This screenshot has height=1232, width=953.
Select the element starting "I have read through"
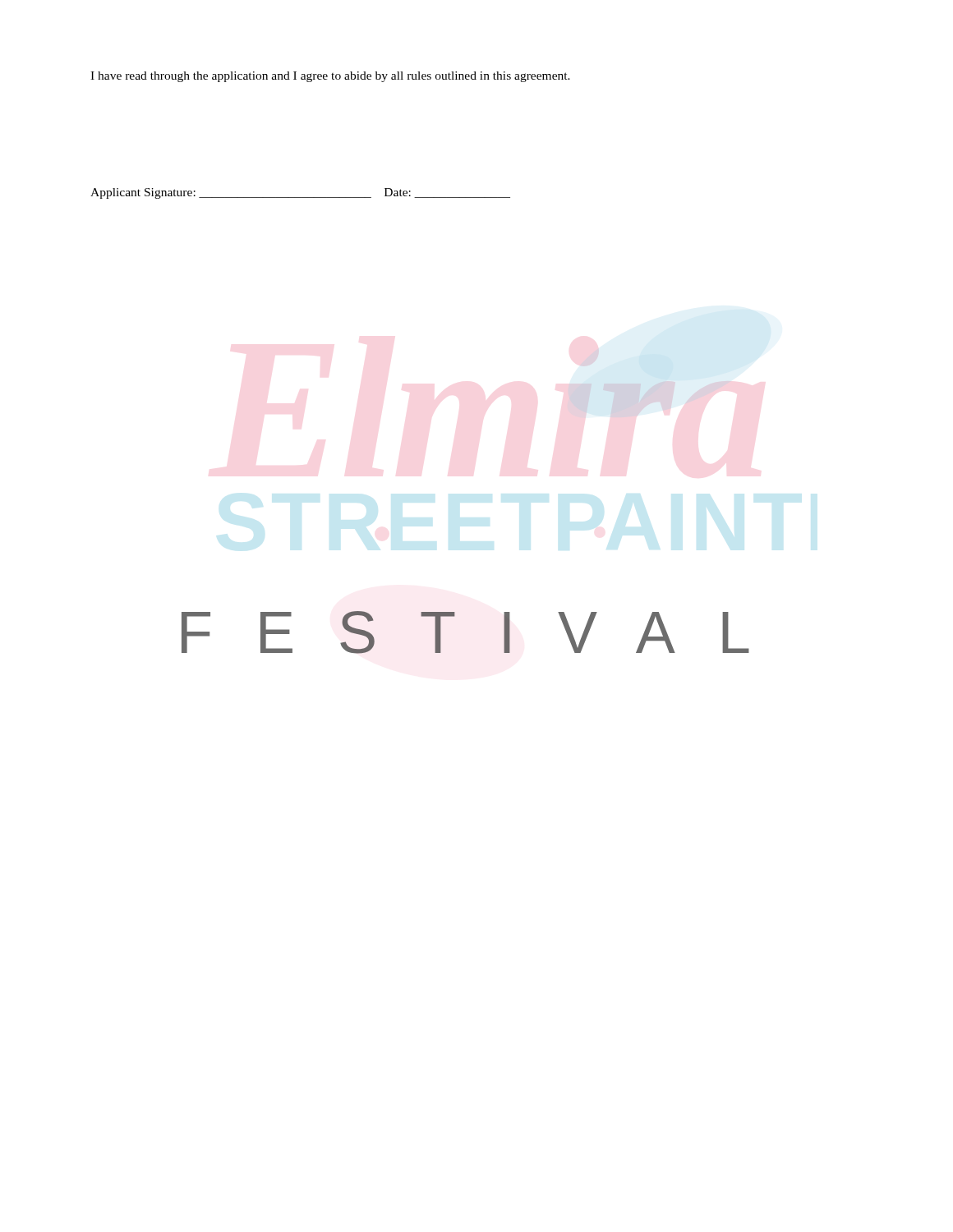click(330, 75)
